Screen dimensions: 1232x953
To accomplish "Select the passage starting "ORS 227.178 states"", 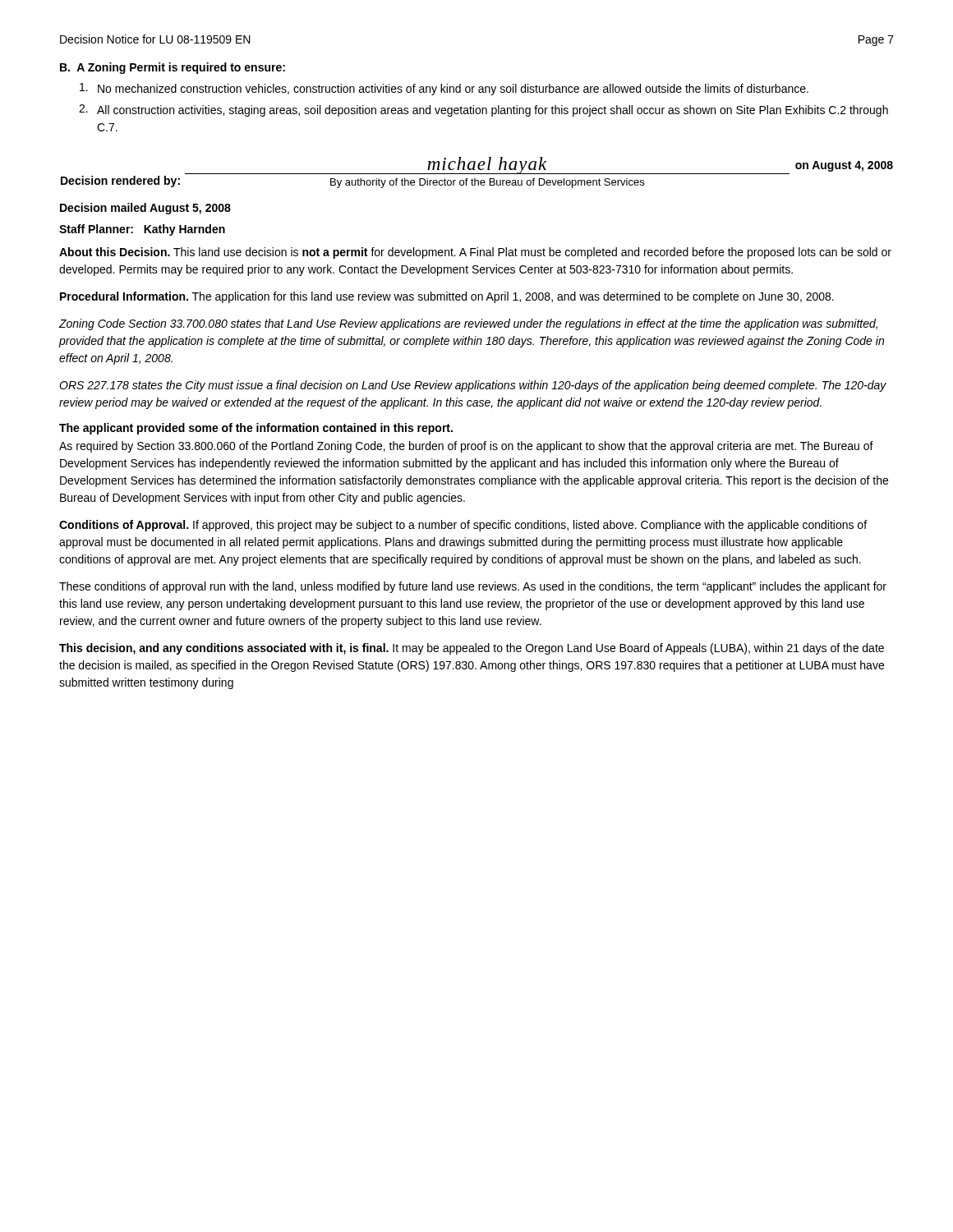I will 472,394.
